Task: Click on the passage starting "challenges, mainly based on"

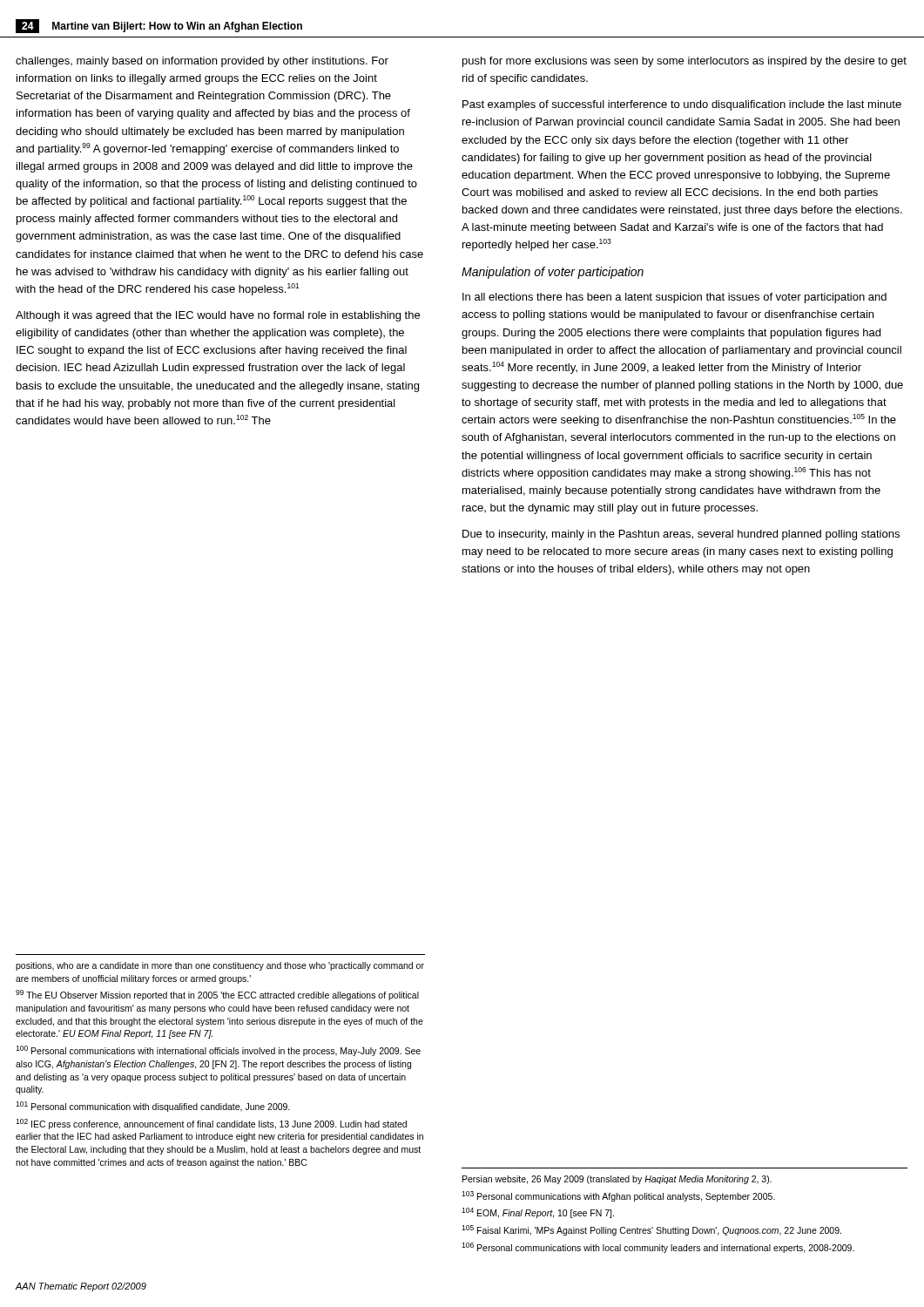Action: [220, 241]
